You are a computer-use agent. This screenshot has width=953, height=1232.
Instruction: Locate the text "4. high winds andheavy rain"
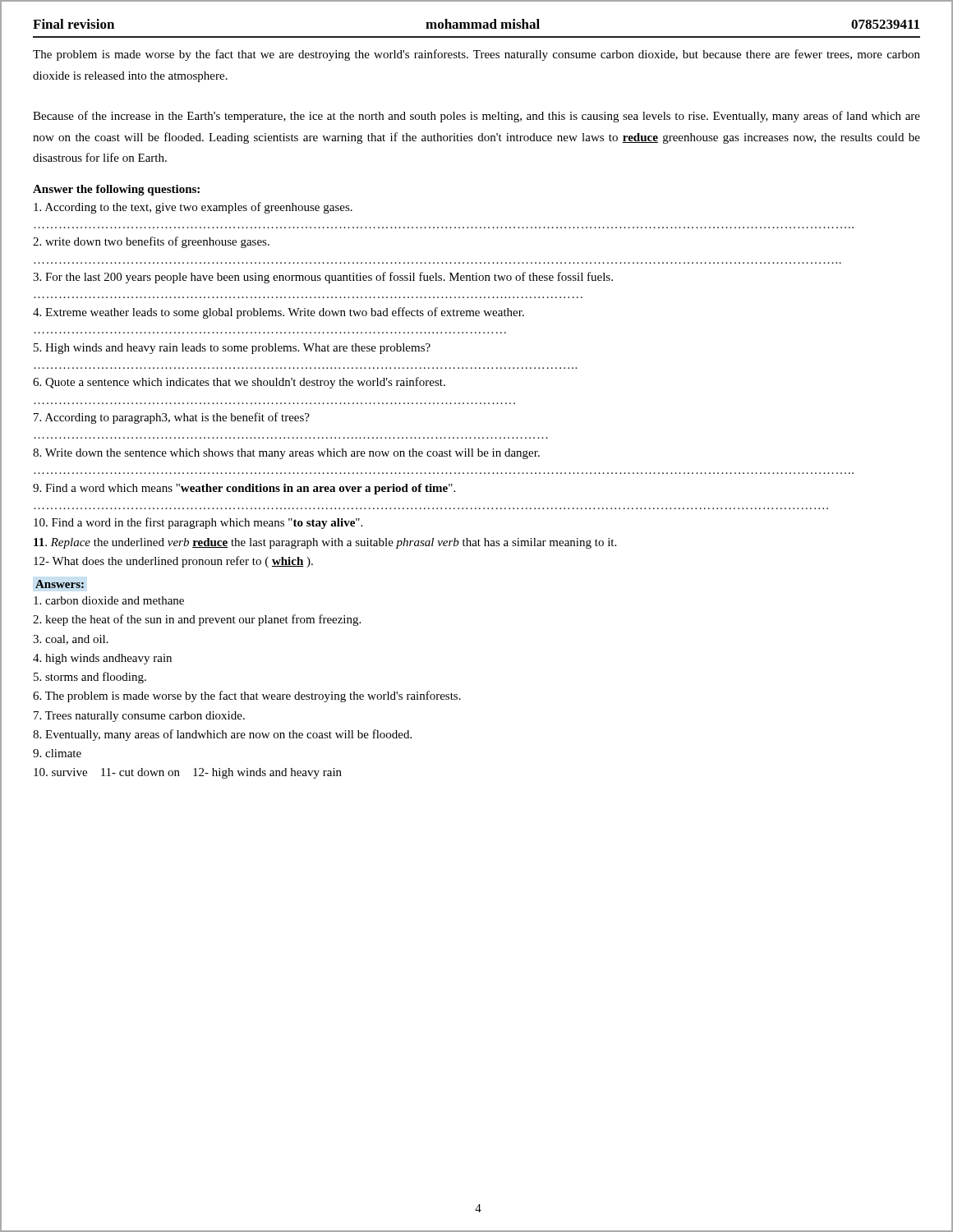(x=103, y=658)
